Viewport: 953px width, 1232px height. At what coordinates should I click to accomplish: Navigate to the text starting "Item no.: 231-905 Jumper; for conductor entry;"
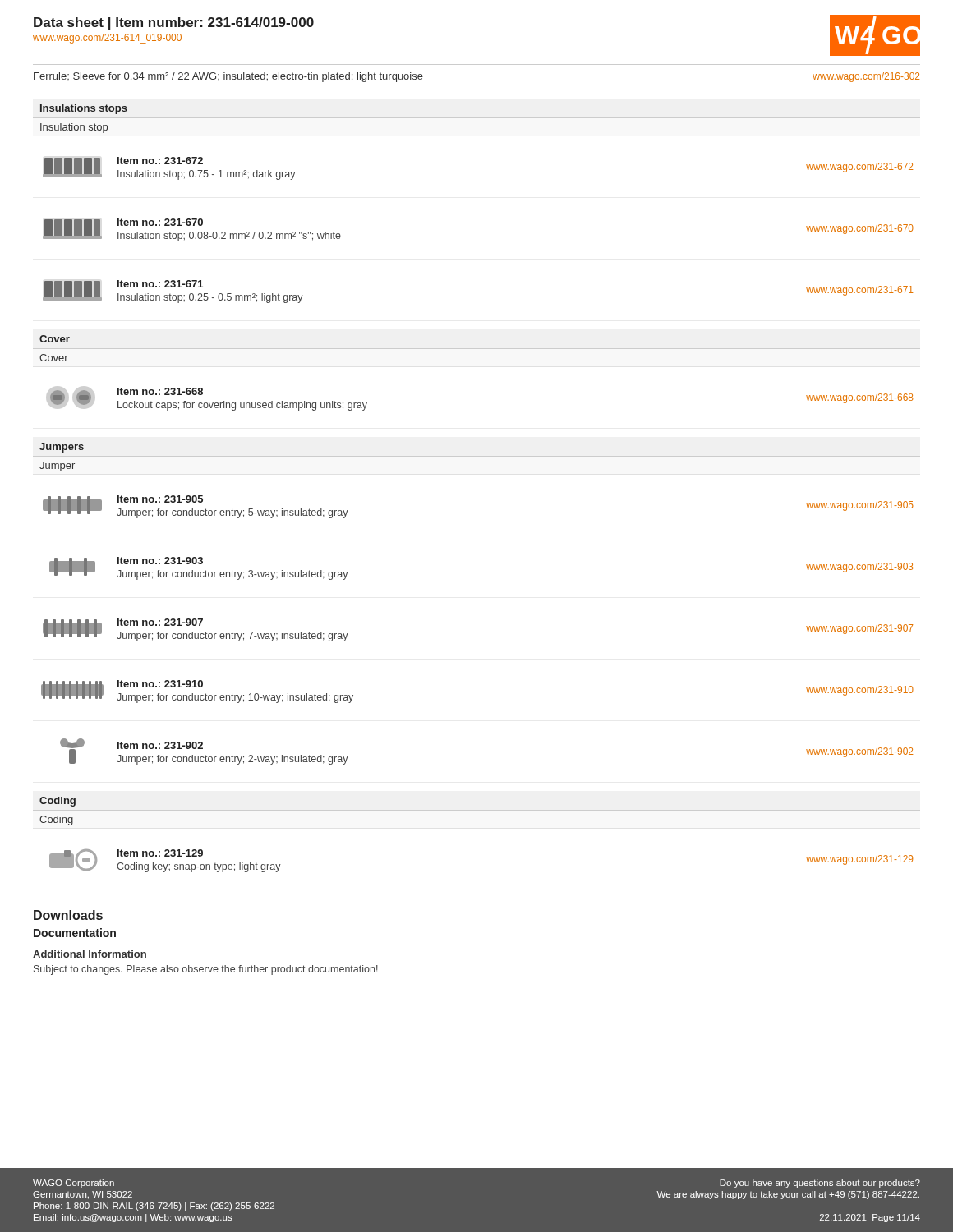pos(184,510)
